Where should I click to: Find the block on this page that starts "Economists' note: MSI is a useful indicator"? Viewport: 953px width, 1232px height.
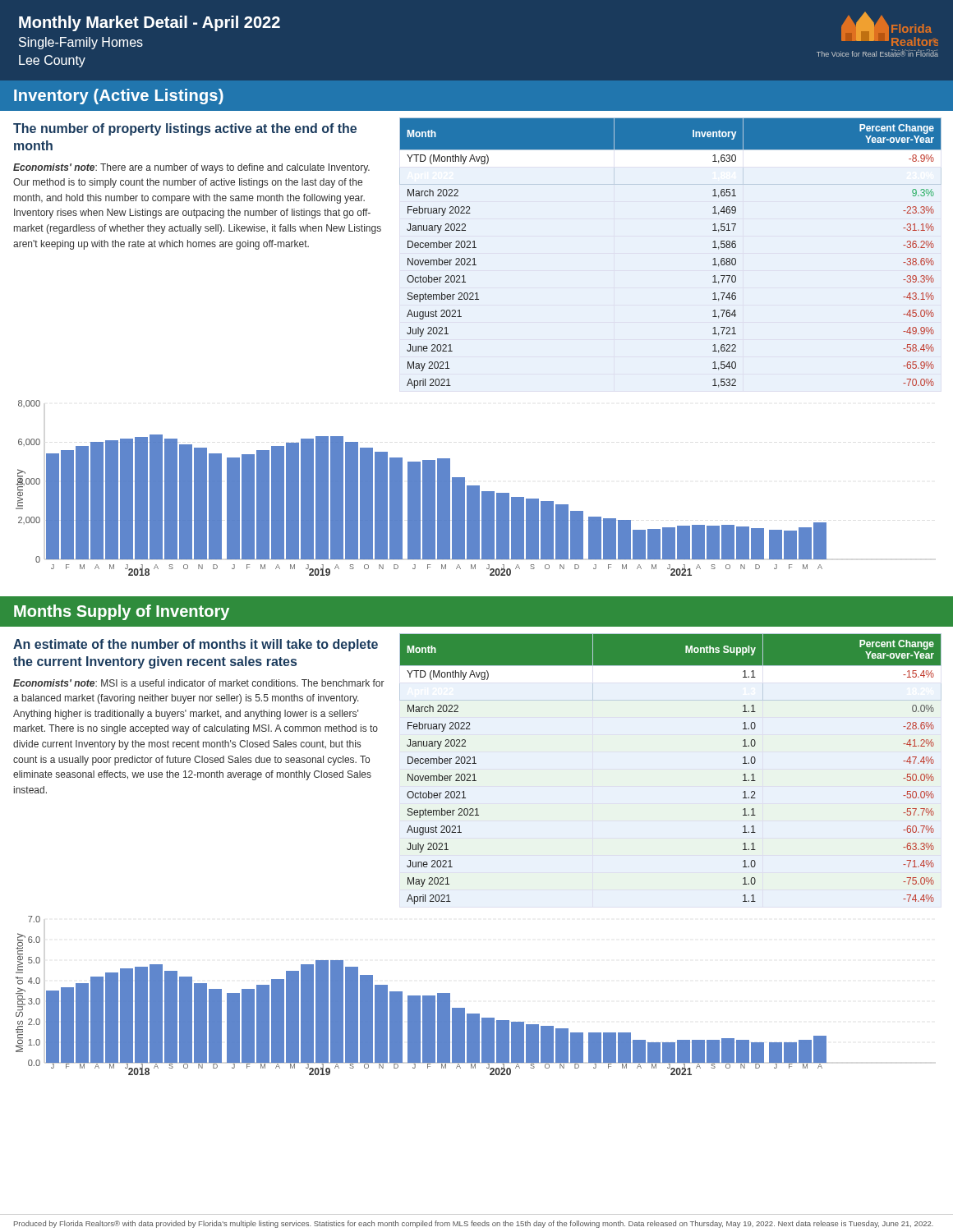tap(199, 736)
